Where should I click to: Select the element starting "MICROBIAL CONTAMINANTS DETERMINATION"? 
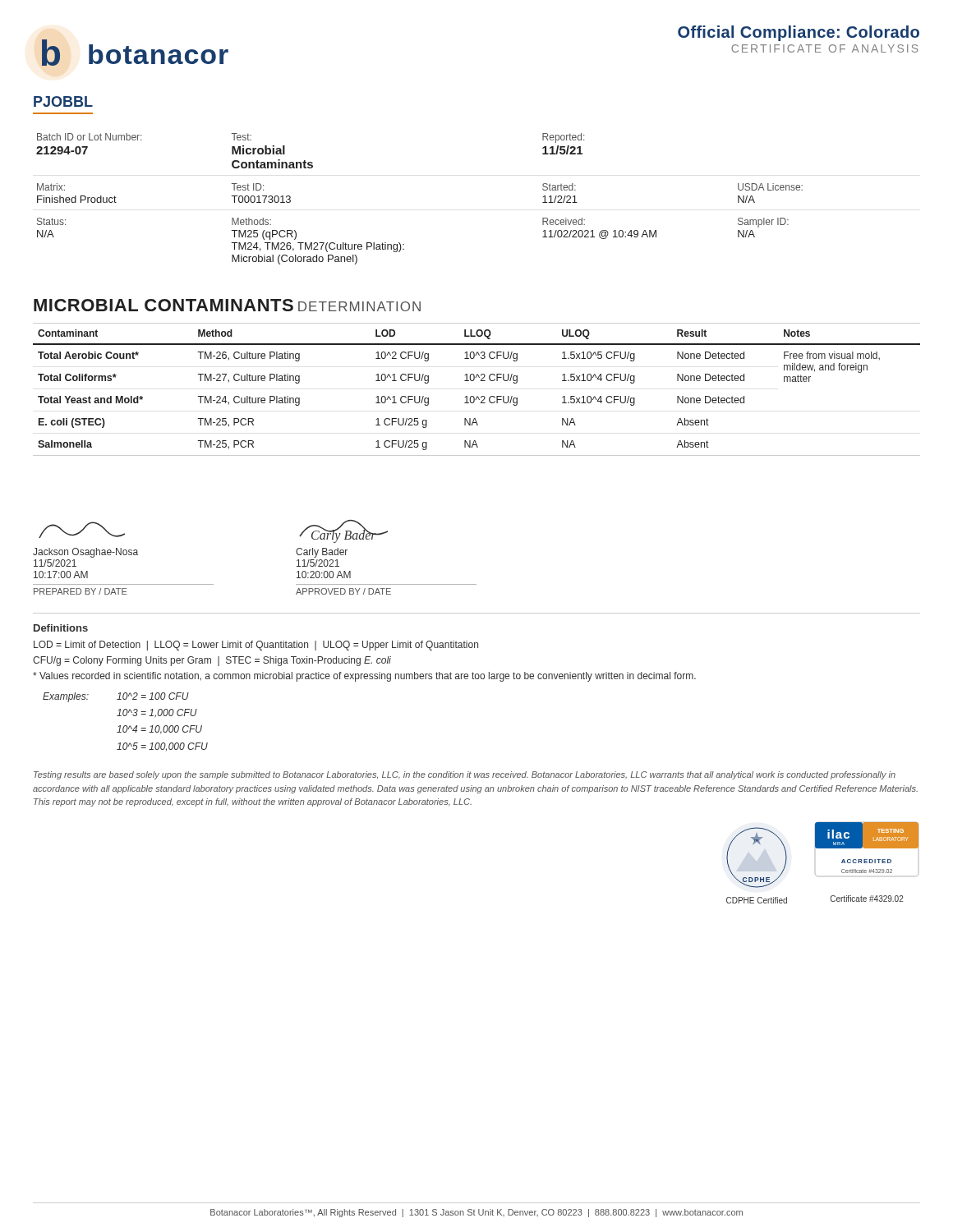point(228,305)
